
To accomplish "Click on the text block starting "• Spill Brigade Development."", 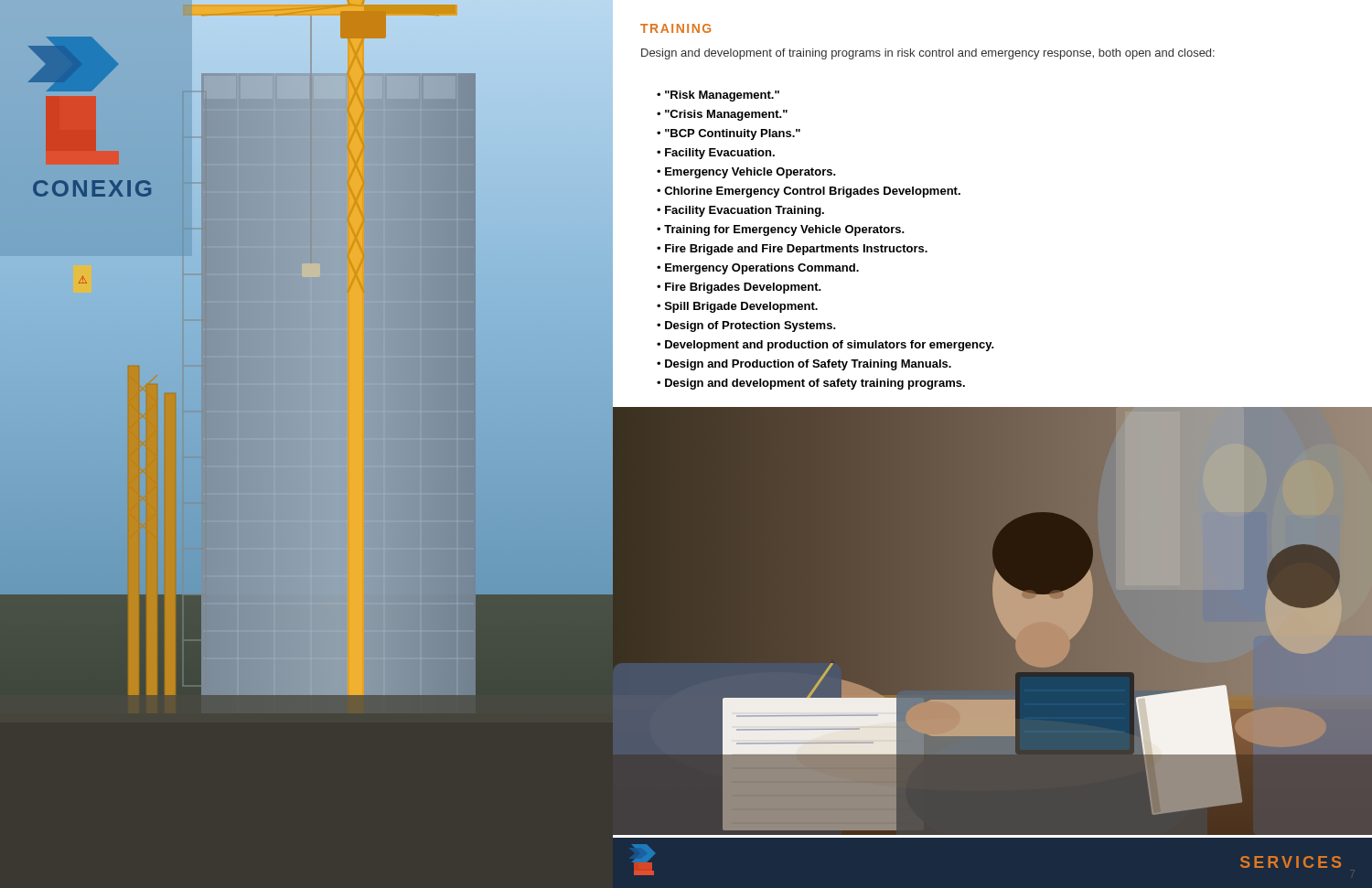I will 737,307.
